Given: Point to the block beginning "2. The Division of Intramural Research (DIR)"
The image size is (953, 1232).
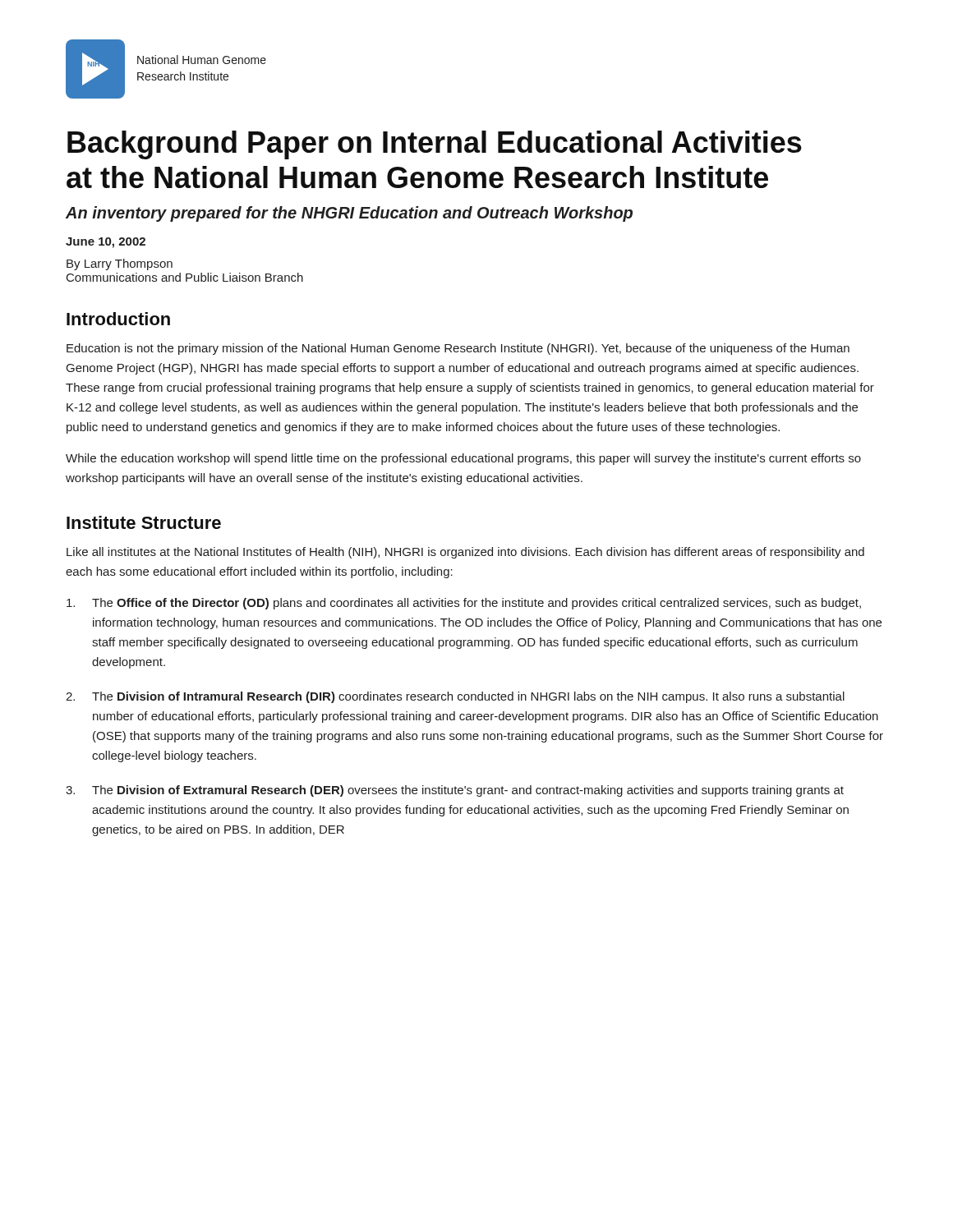Looking at the screenshot, I should [476, 726].
